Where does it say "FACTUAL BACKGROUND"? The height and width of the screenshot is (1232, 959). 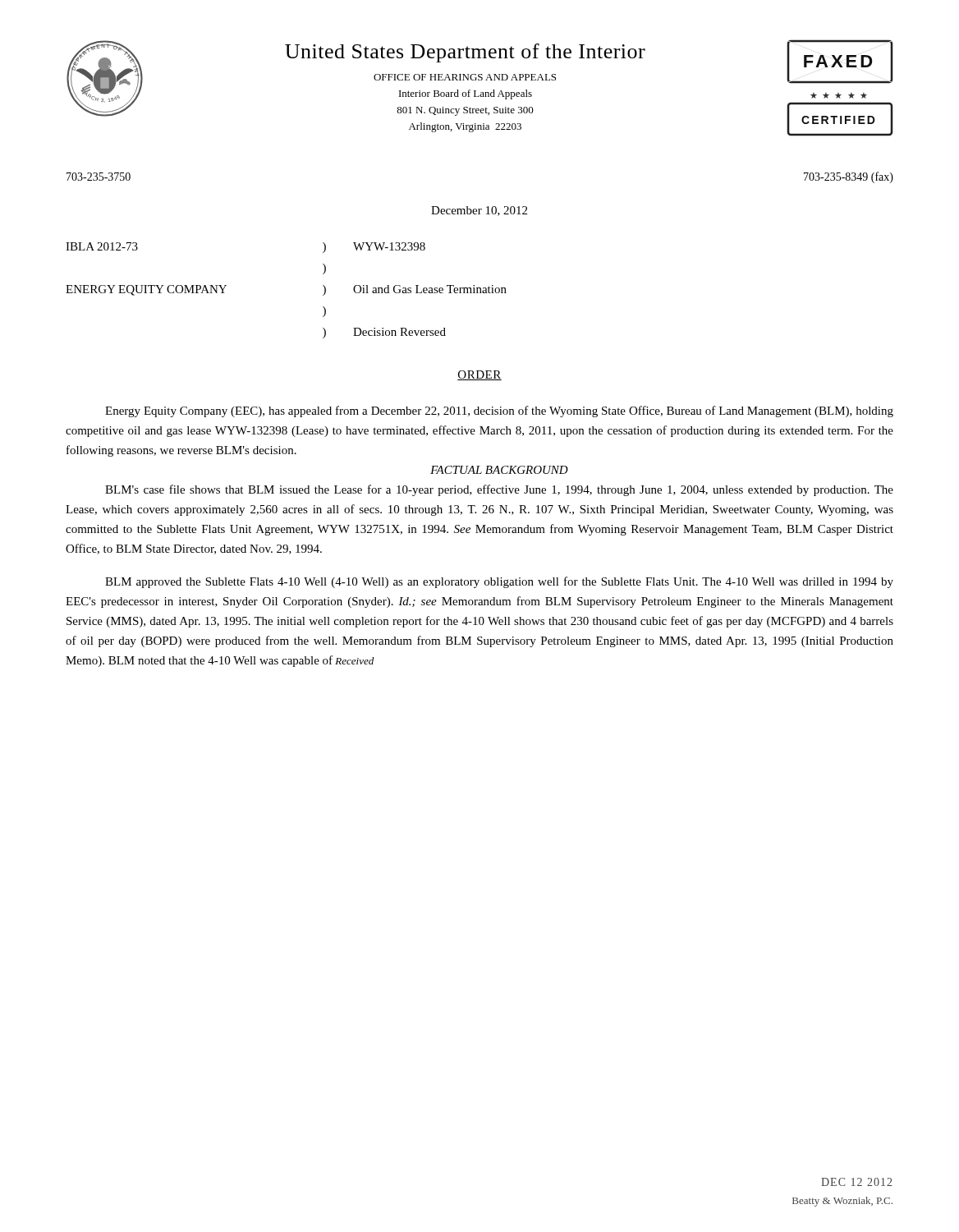(499, 470)
